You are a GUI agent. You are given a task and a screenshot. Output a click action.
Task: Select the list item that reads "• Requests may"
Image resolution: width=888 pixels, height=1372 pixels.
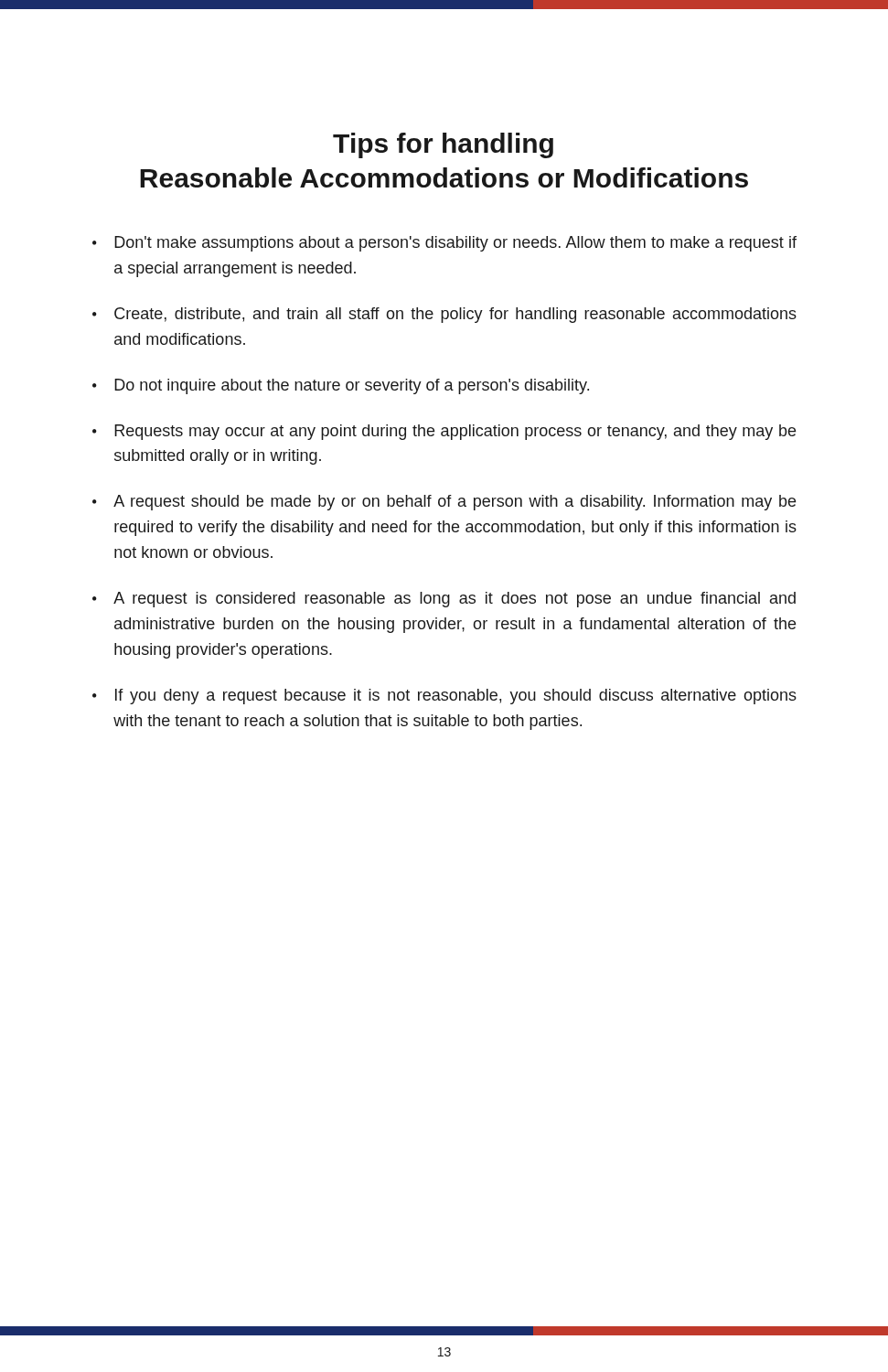click(444, 444)
